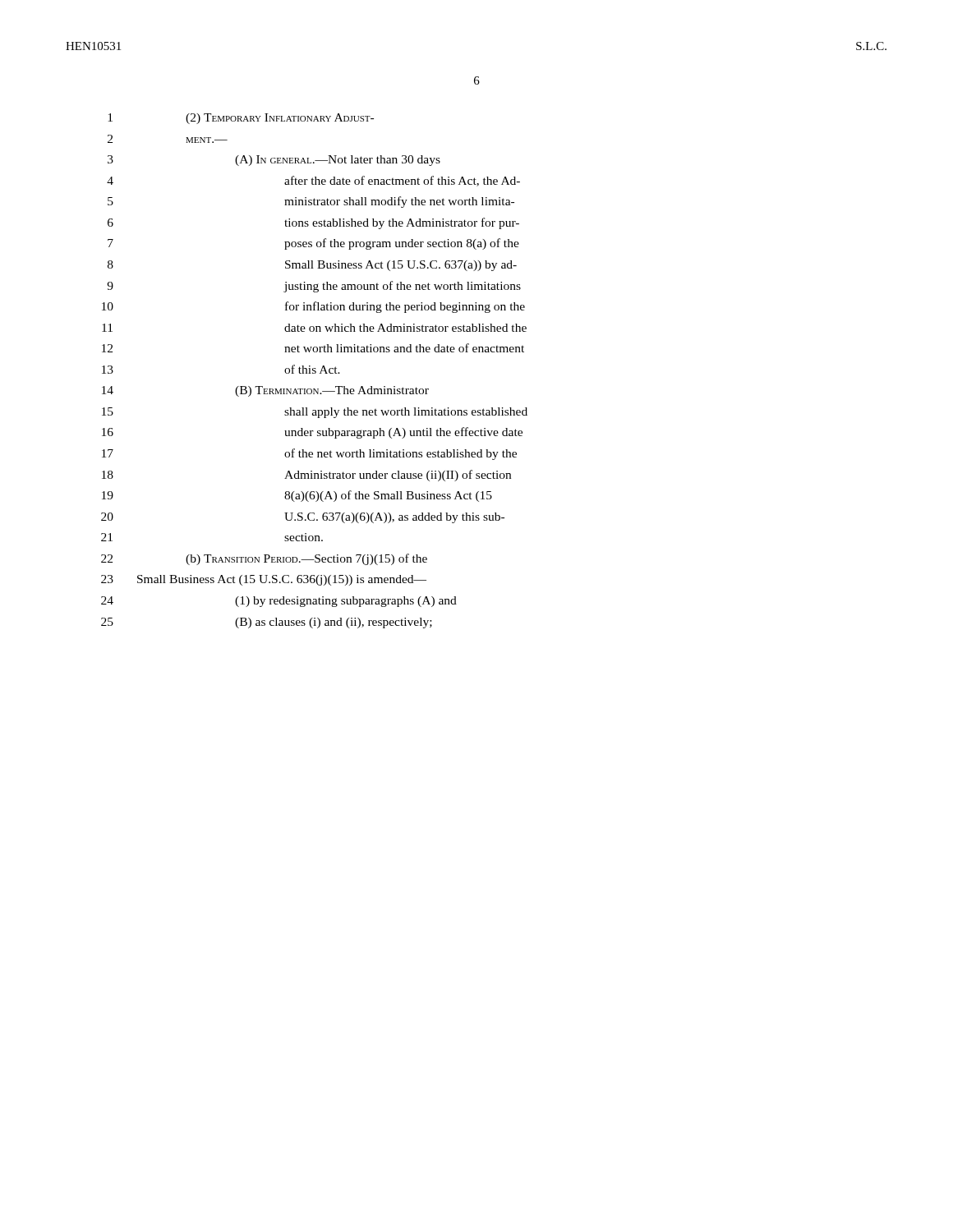Navigate to the passage starting "8 Small Business Act (15 U.S.C. 637(a)) by"
This screenshot has width=953, height=1232.
(x=476, y=264)
